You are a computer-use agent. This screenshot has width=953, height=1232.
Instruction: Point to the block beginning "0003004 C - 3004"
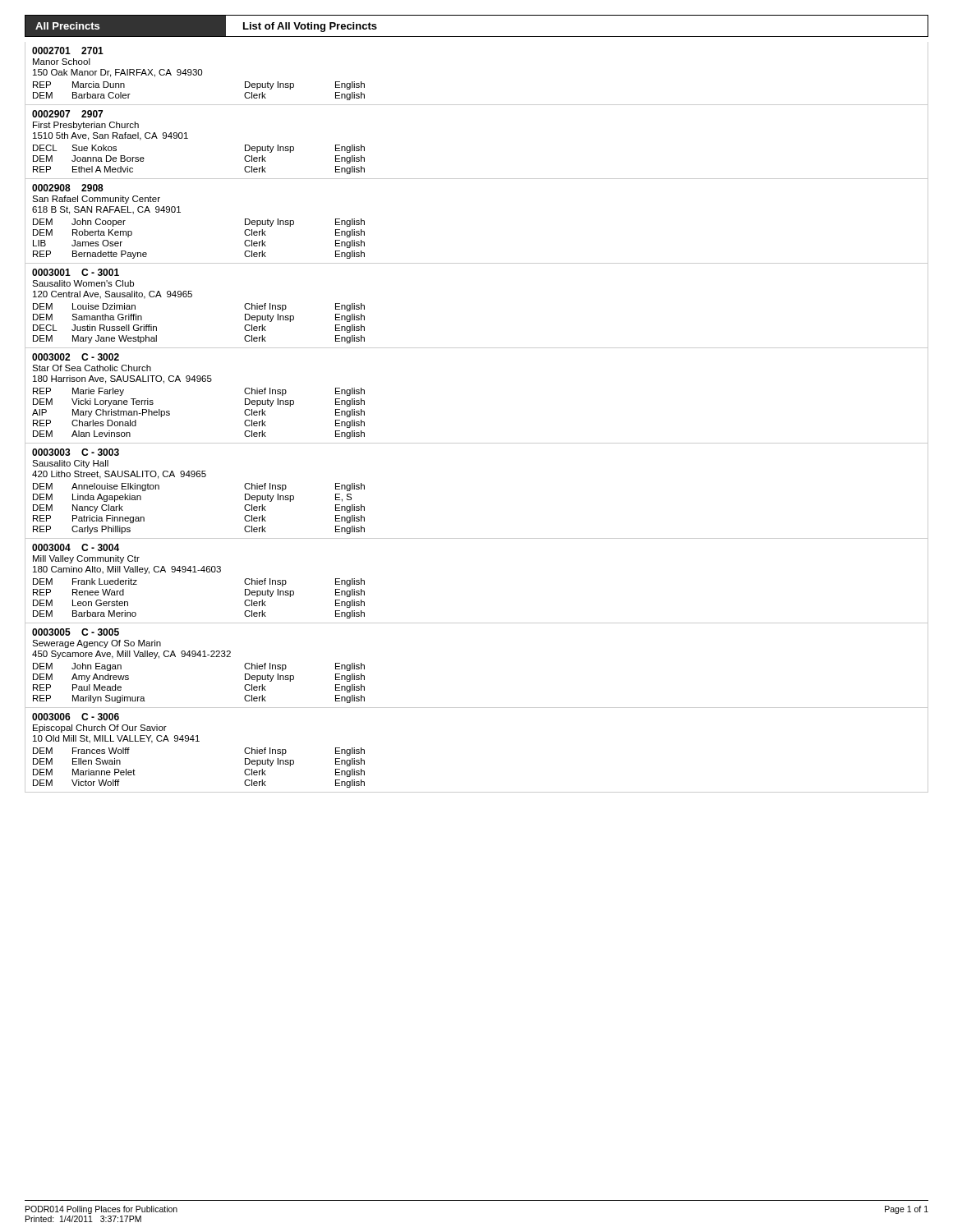[x=55, y=547]
